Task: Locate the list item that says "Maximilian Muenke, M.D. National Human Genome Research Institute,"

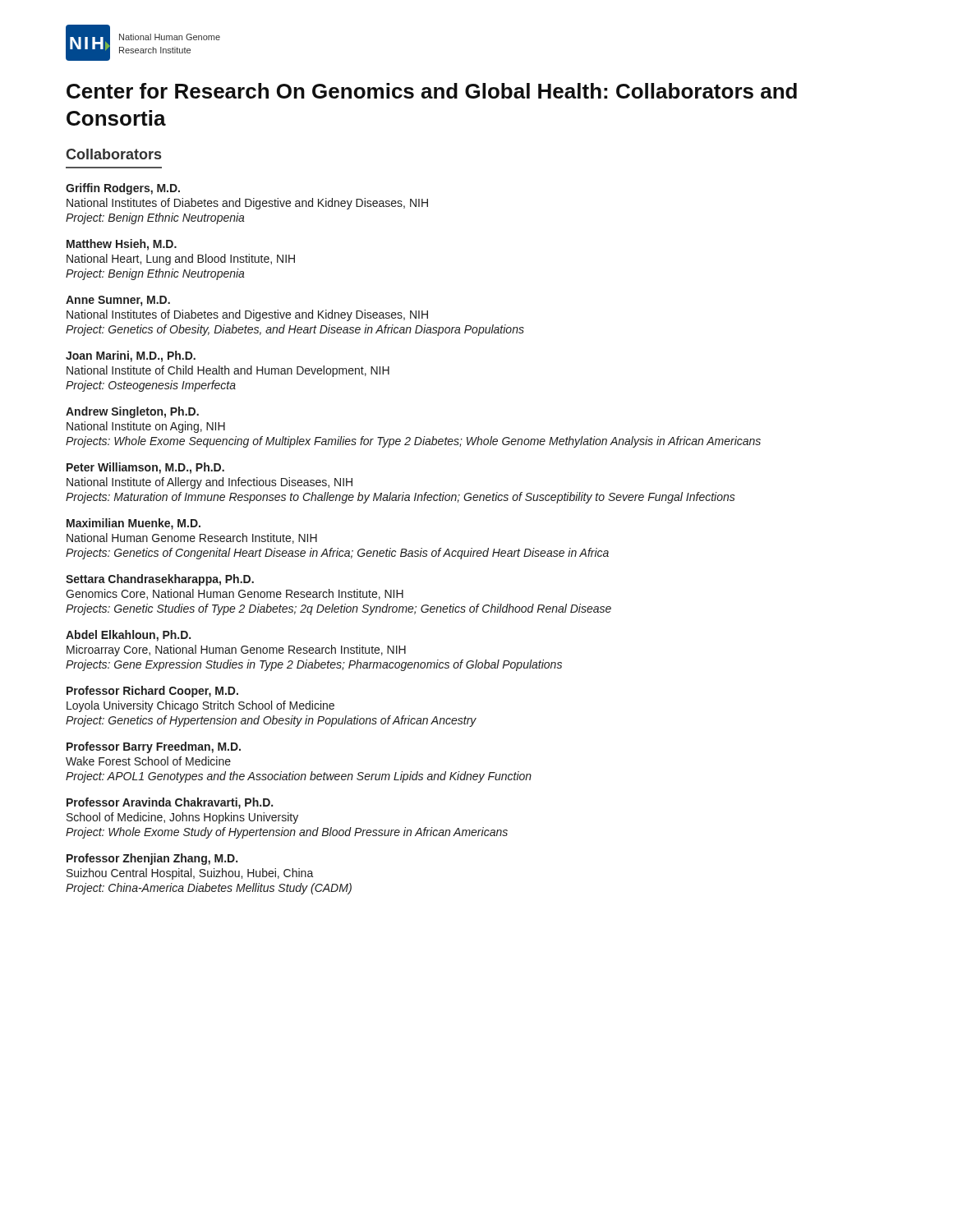Action: click(476, 538)
